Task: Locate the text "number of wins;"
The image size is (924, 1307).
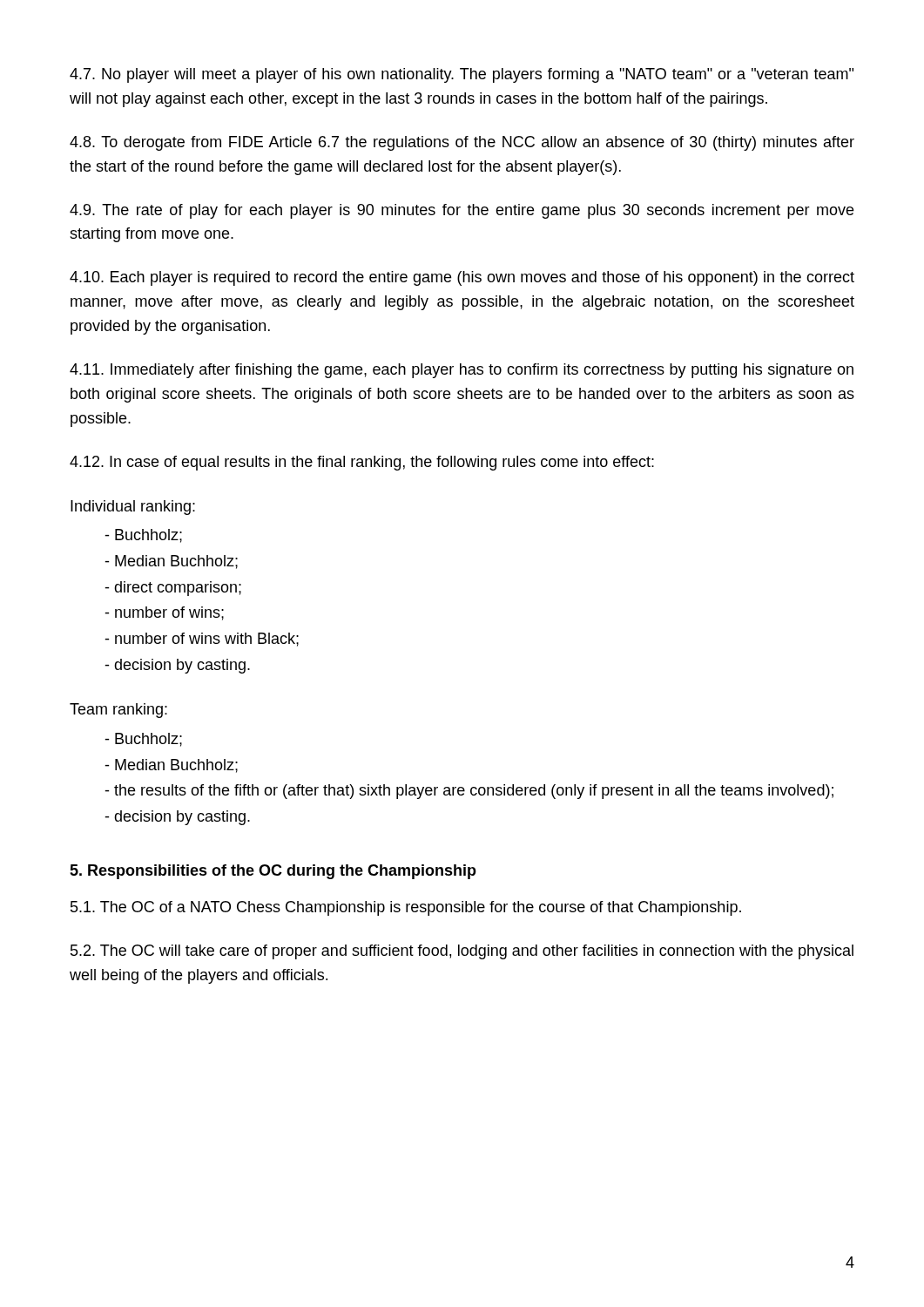Action: click(165, 613)
